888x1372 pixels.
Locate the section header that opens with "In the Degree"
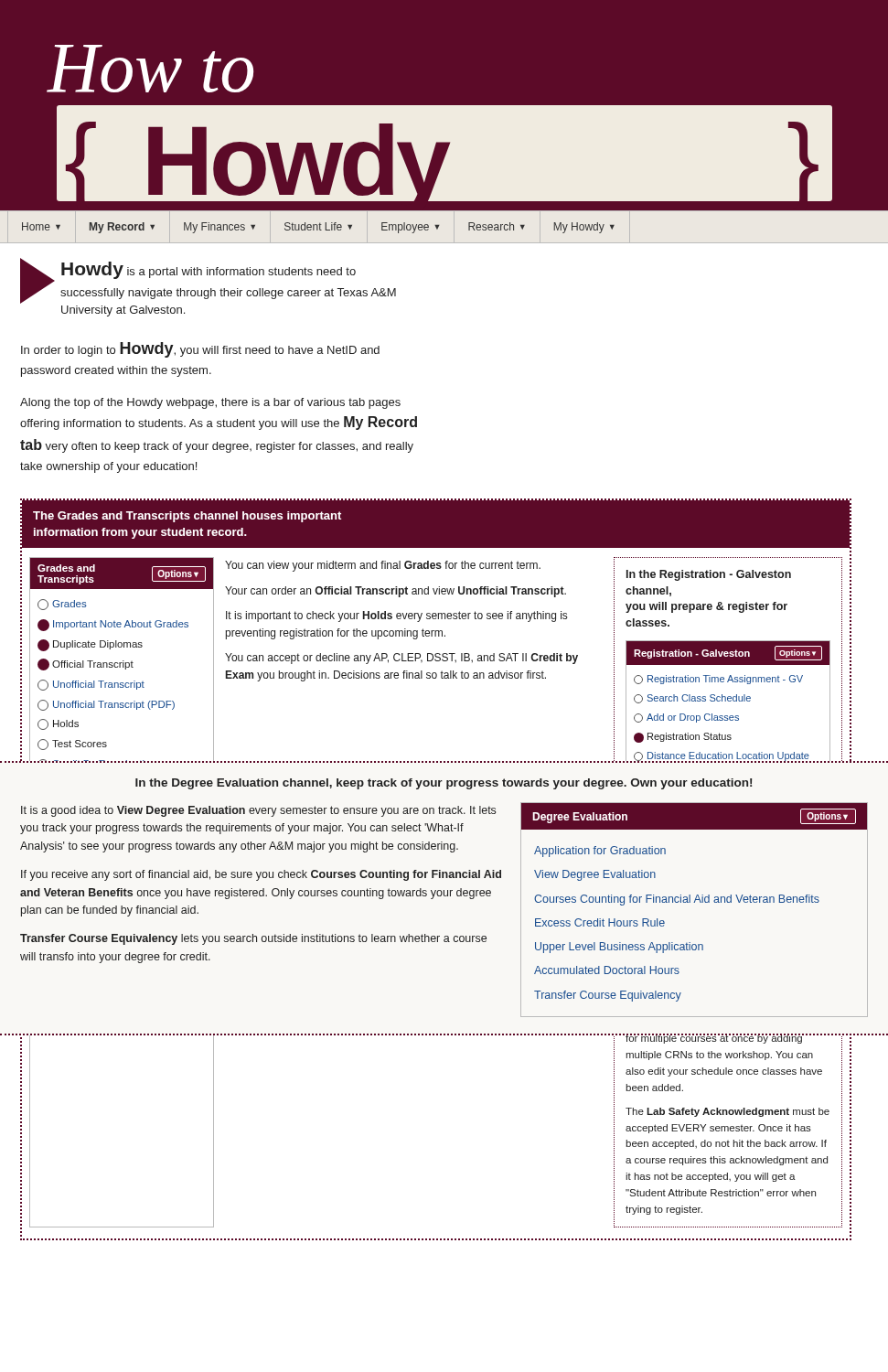point(444,782)
